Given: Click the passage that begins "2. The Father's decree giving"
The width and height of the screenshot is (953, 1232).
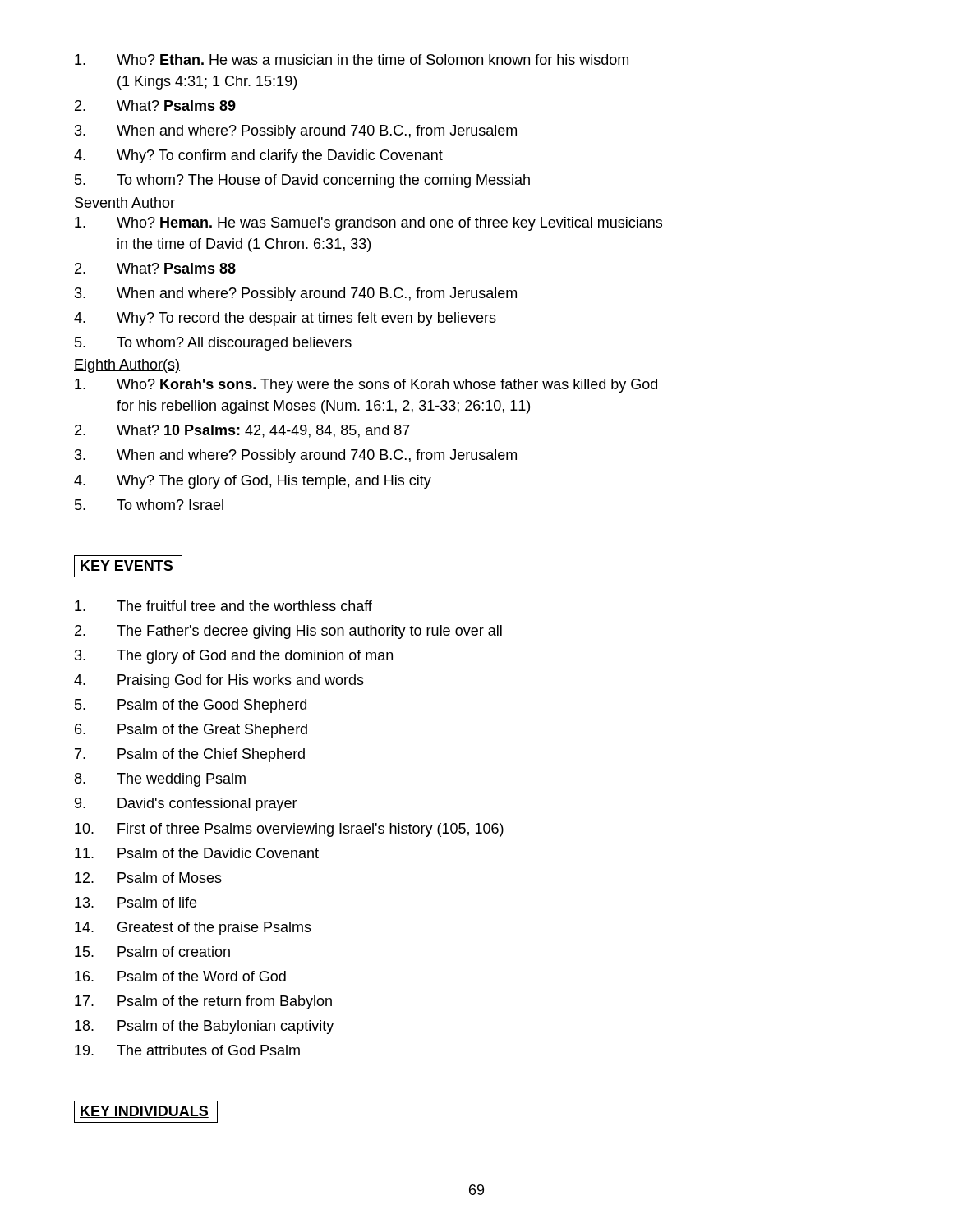Looking at the screenshot, I should [476, 631].
